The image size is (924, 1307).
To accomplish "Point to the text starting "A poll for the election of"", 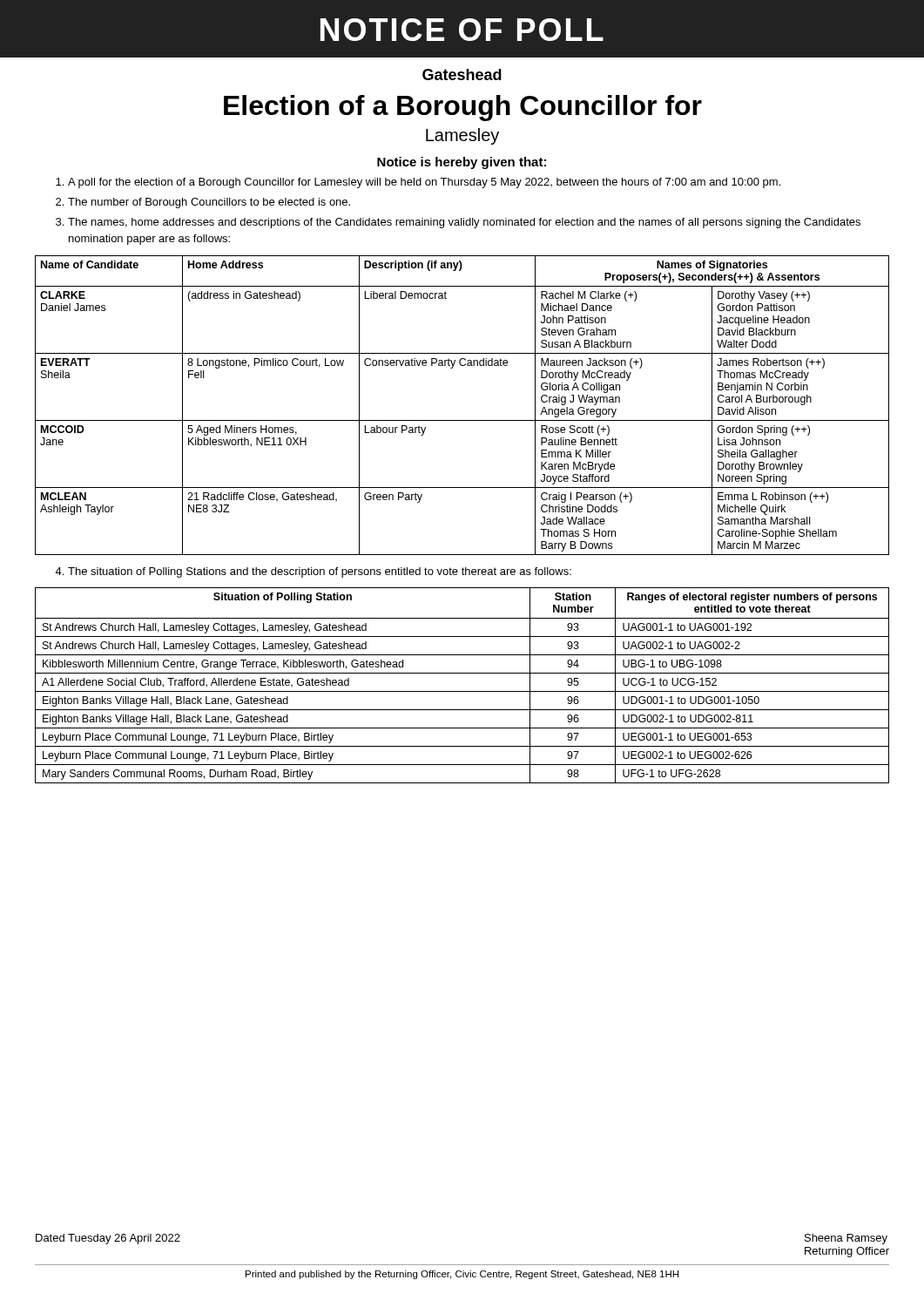I will click(x=425, y=182).
